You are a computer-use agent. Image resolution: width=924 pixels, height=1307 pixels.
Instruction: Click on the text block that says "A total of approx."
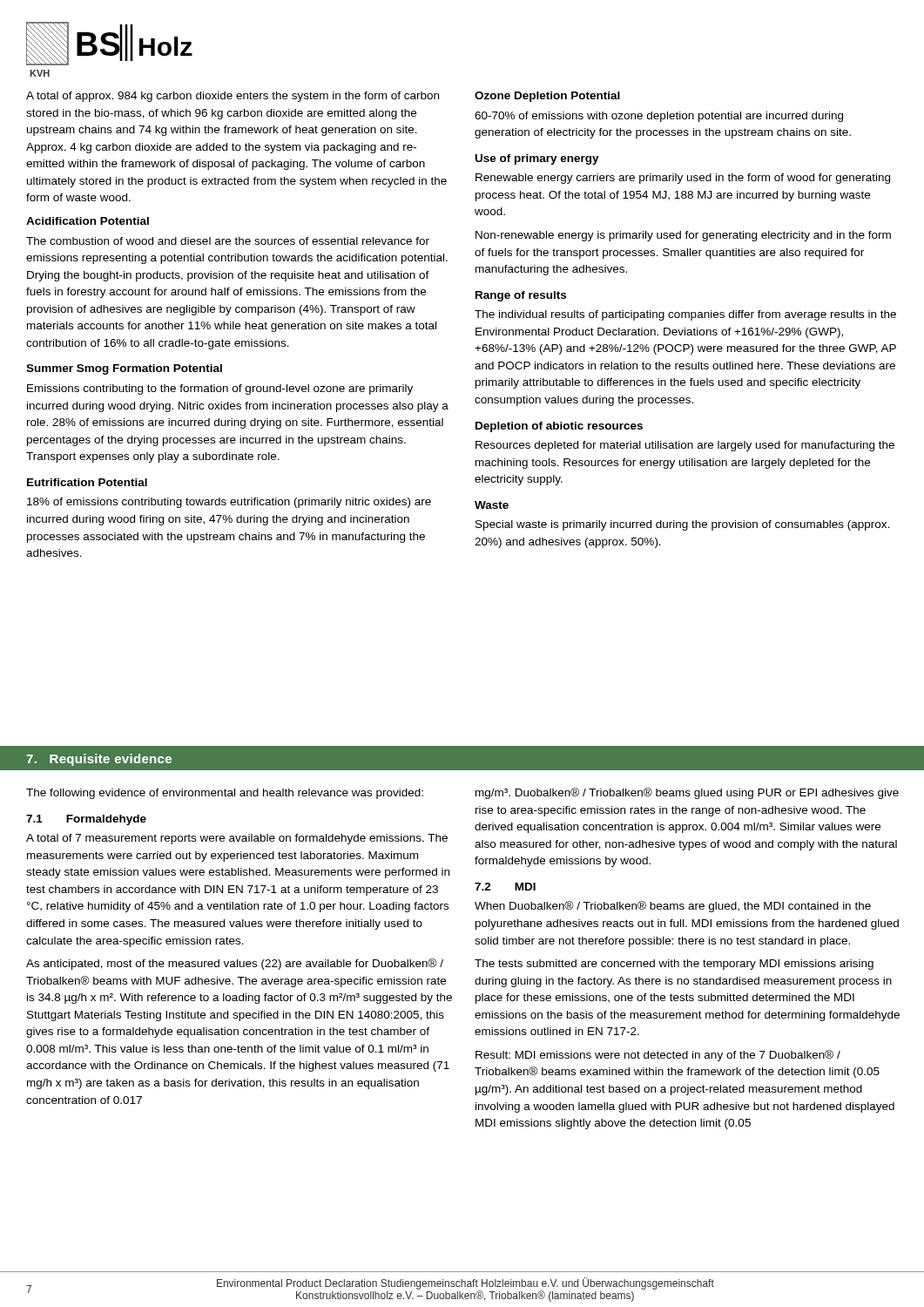pyautogui.click(x=240, y=147)
